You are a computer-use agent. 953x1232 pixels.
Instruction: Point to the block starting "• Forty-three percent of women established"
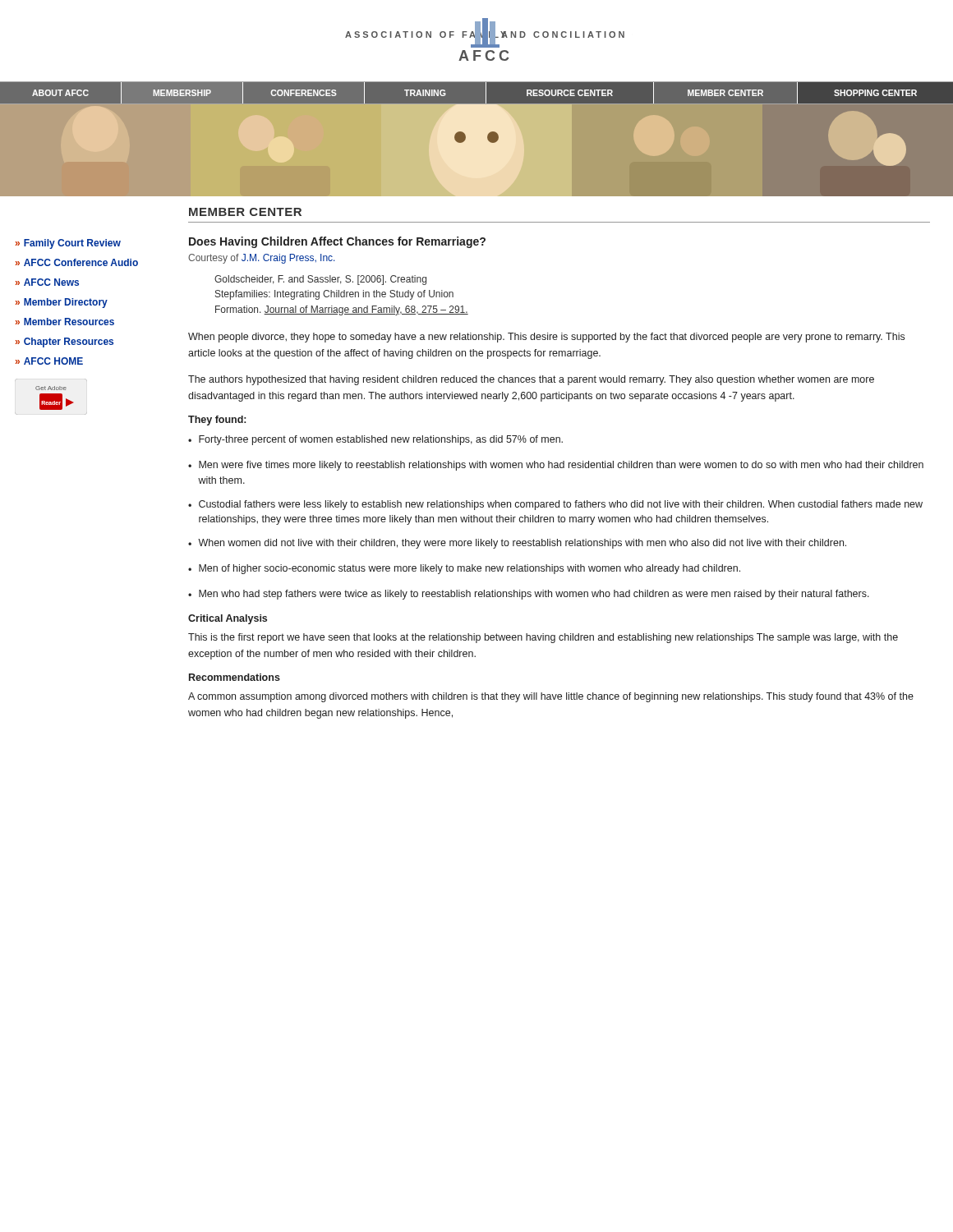coord(376,441)
